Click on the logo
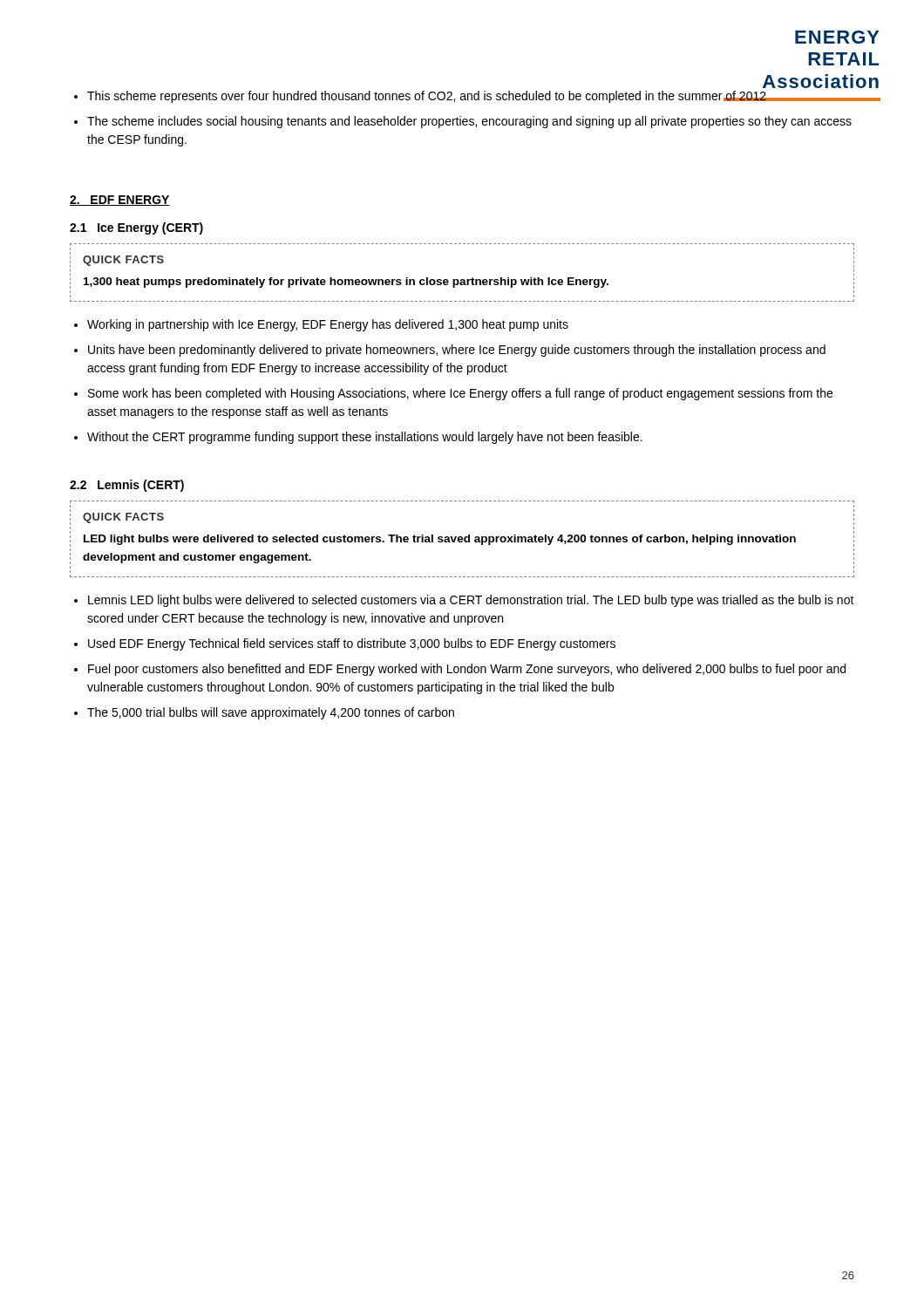 (x=802, y=64)
